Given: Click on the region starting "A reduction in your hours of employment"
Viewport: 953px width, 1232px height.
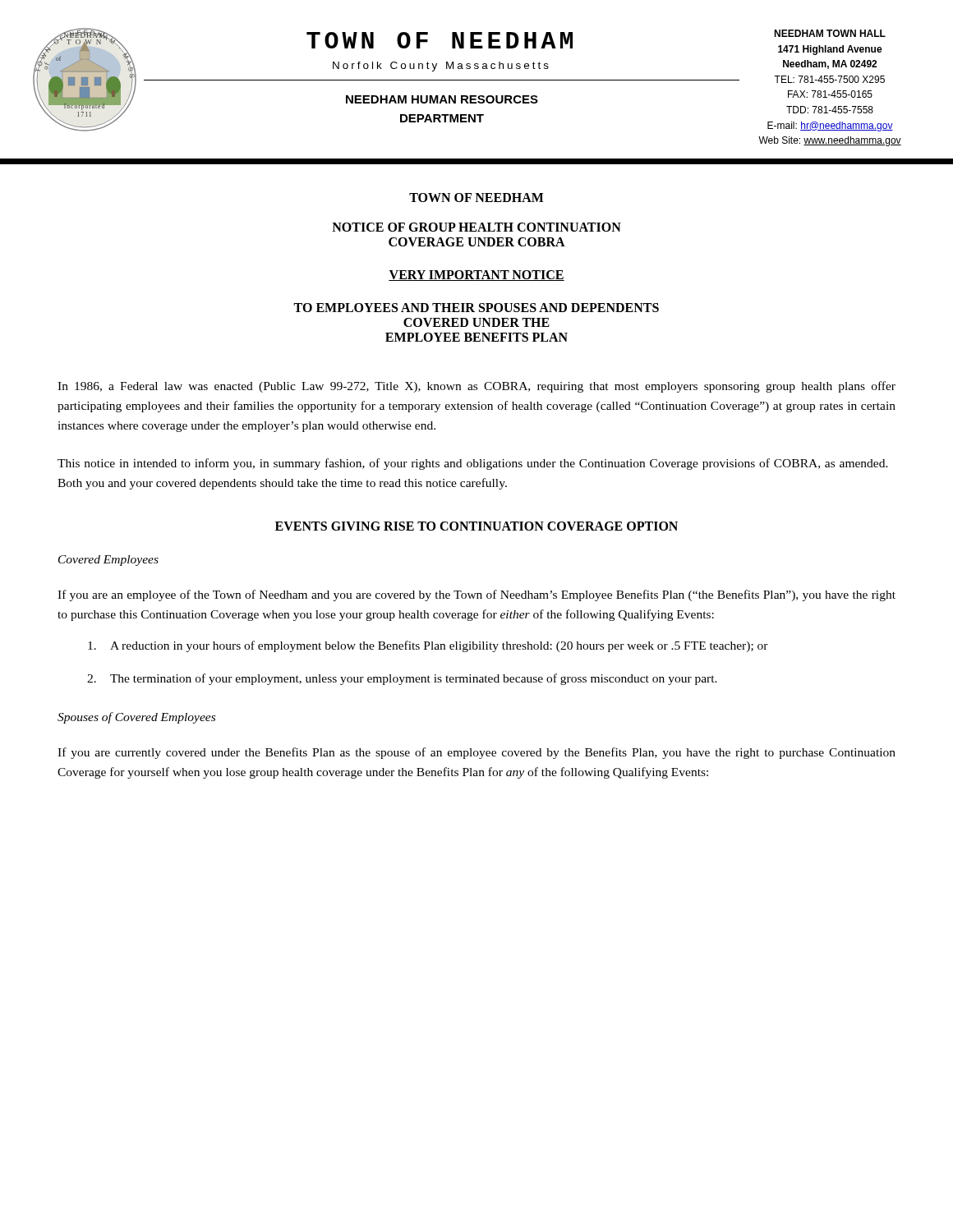Looking at the screenshot, I should point(491,645).
